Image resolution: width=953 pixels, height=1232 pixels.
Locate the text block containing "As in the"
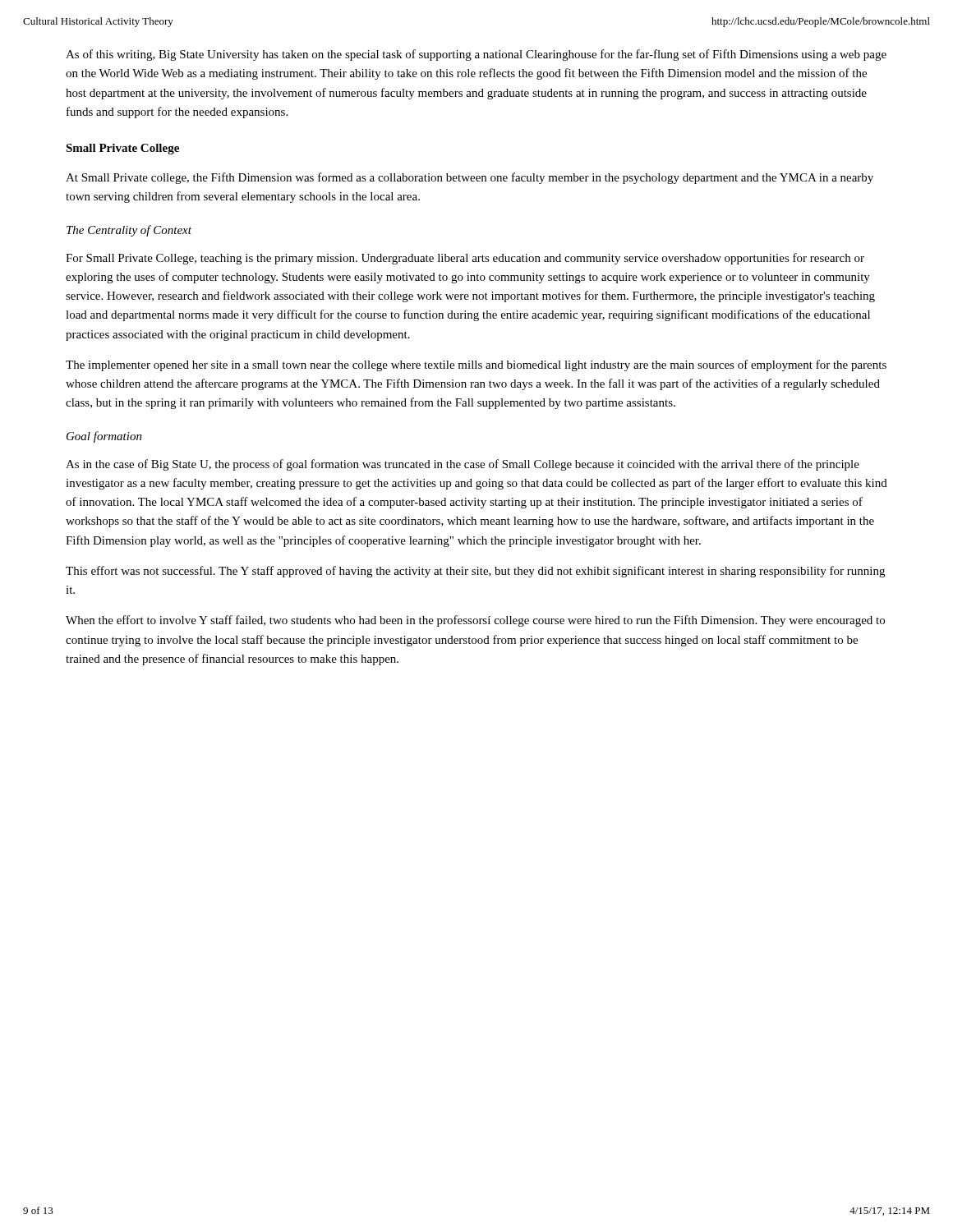tap(476, 502)
